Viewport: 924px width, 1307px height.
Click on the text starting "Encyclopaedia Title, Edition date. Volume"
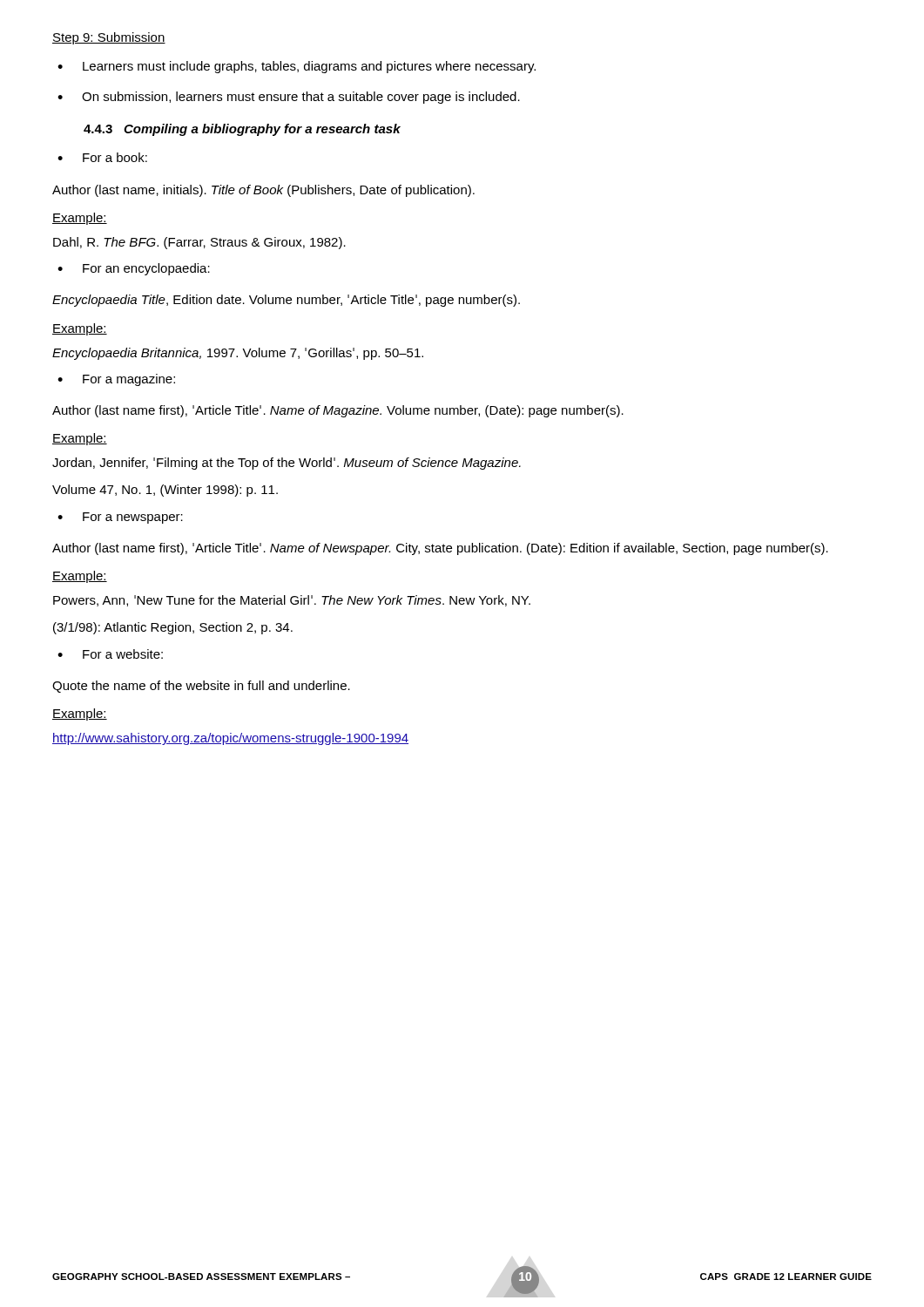click(462, 300)
